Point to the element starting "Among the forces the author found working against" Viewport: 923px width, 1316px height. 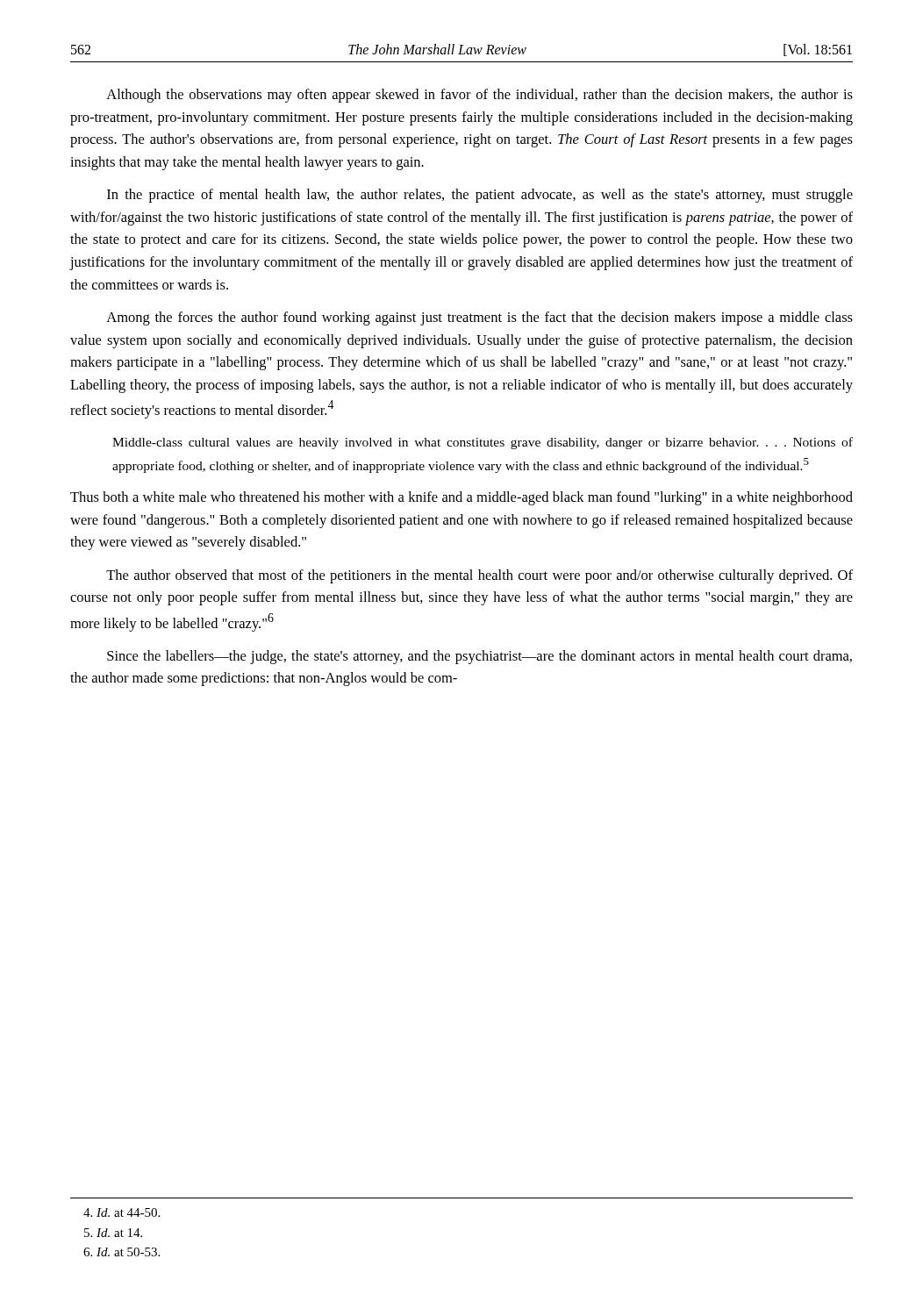pyautogui.click(x=462, y=364)
